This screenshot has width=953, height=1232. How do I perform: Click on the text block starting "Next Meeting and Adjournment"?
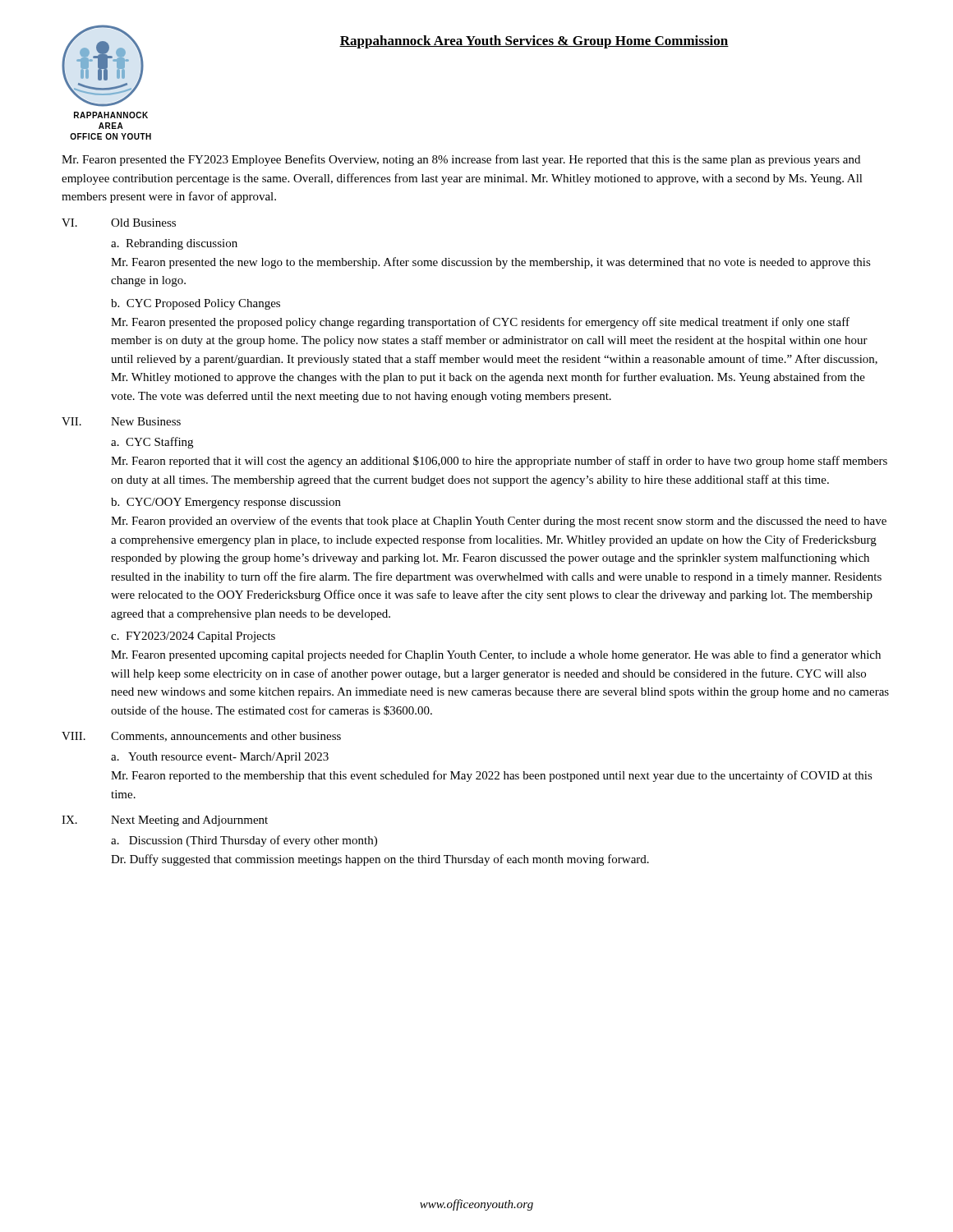[x=189, y=820]
